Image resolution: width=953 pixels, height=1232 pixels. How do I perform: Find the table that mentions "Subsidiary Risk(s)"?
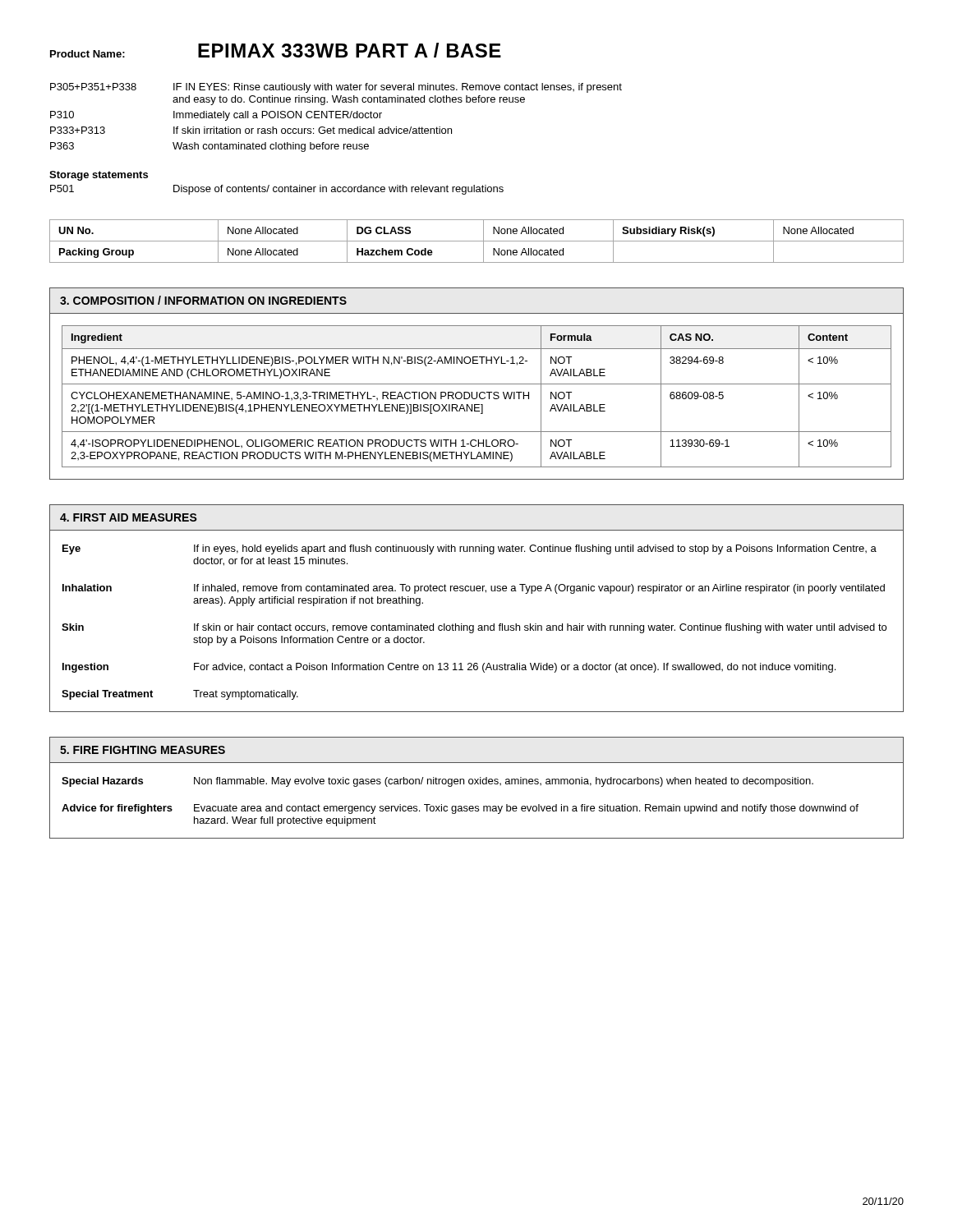[x=476, y=241]
